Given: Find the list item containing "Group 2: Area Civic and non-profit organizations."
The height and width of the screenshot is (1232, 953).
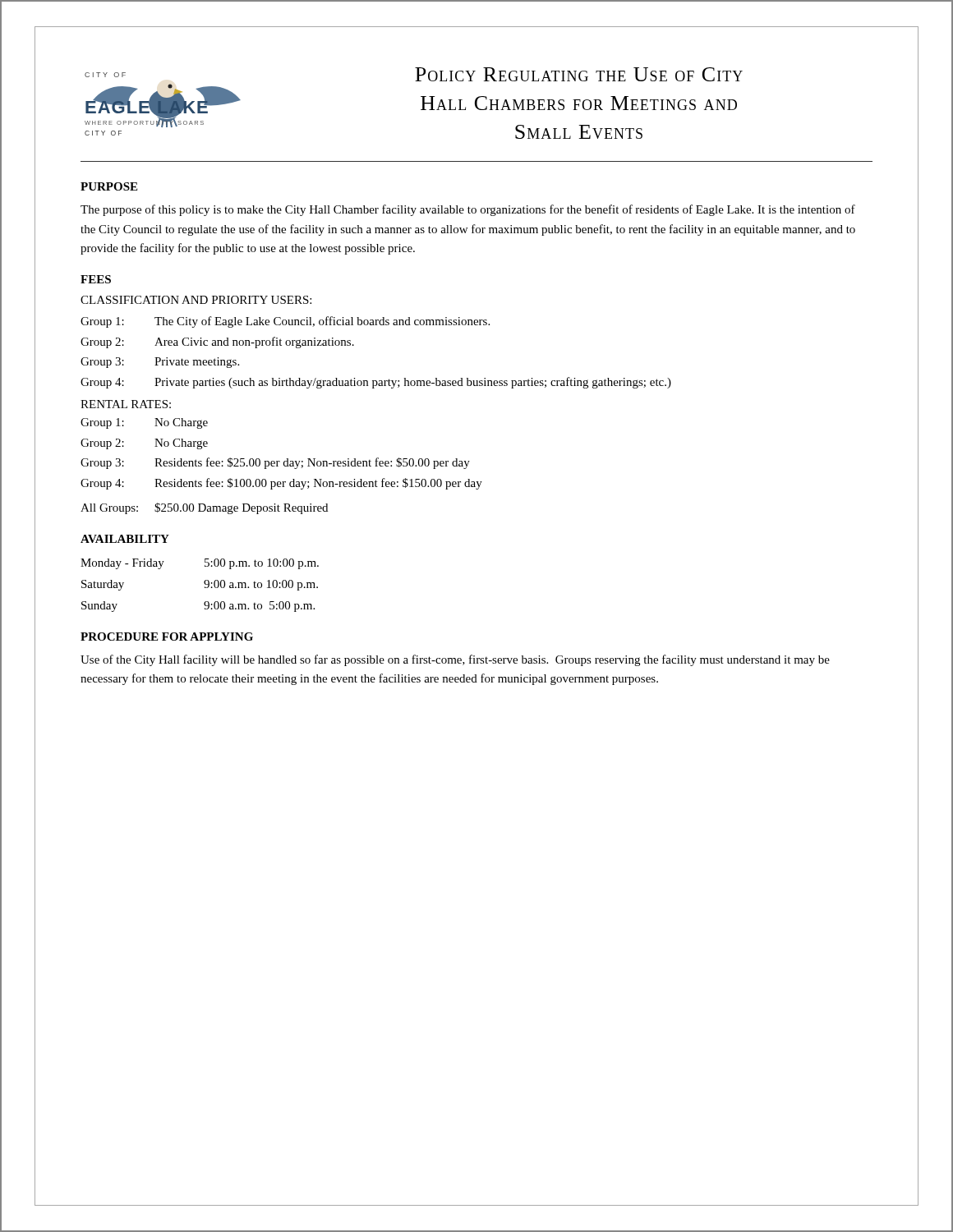Looking at the screenshot, I should (217, 342).
